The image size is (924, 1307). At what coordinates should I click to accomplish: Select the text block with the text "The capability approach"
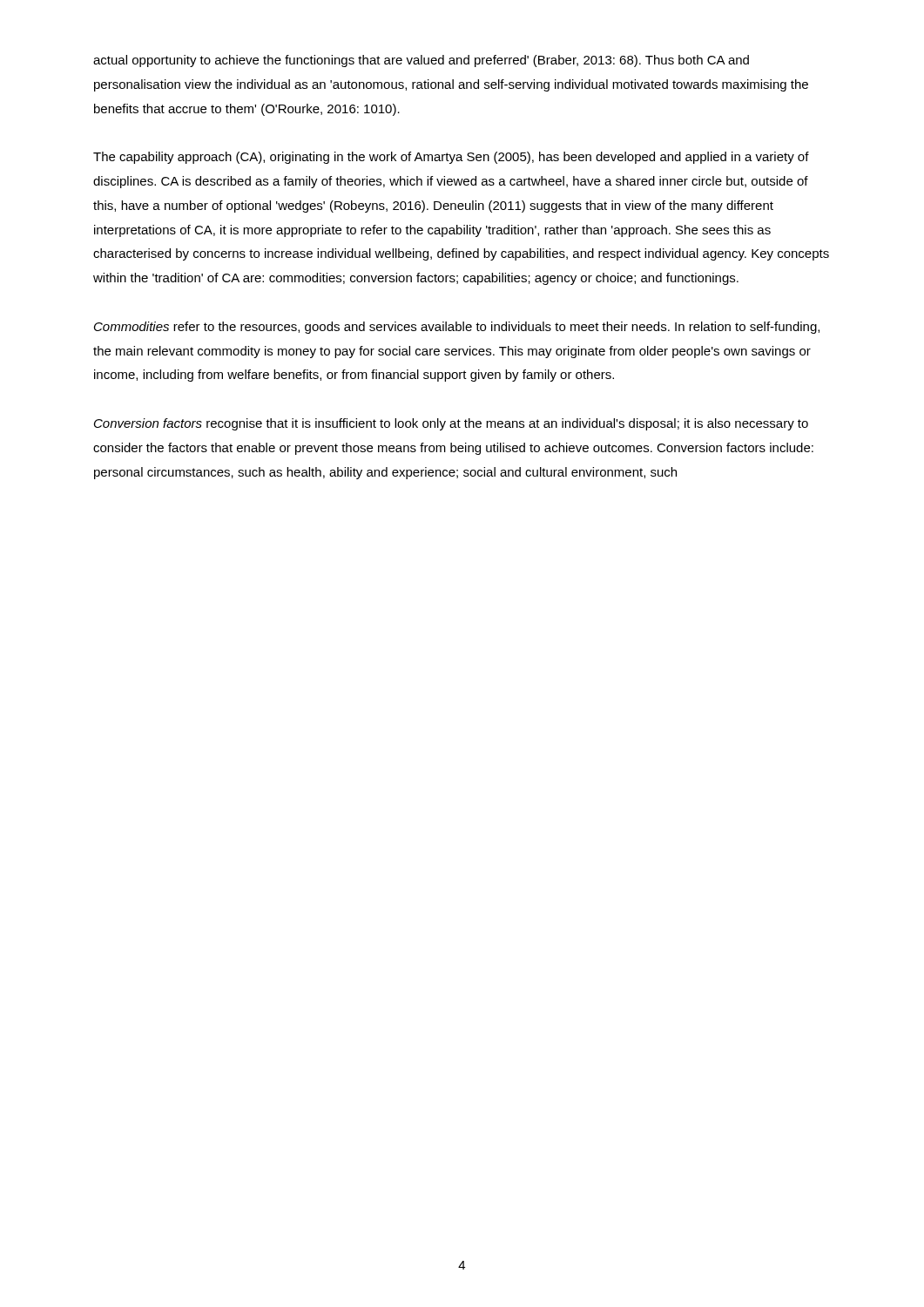pos(461,217)
